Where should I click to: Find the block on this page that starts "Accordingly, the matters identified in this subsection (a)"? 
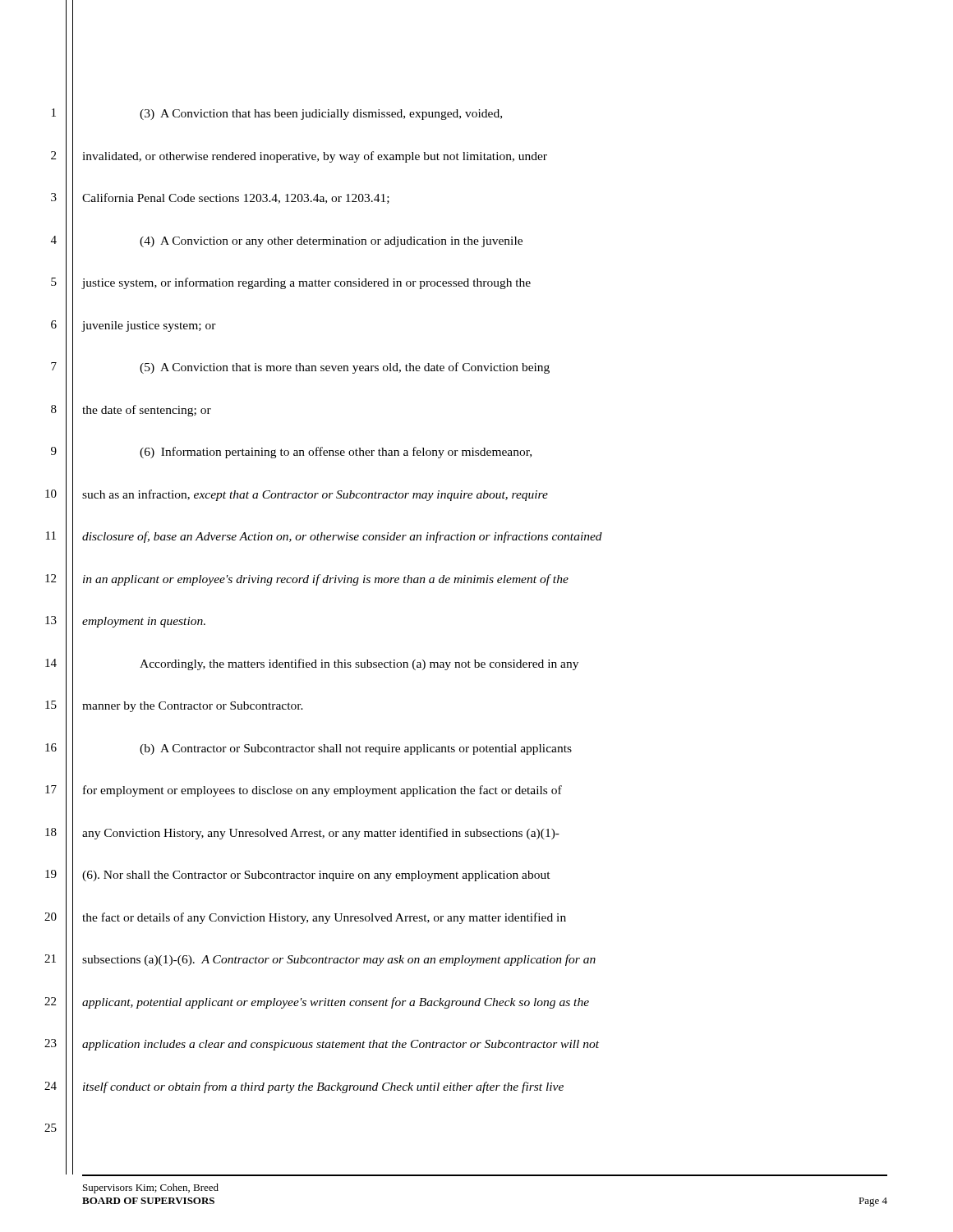[359, 664]
